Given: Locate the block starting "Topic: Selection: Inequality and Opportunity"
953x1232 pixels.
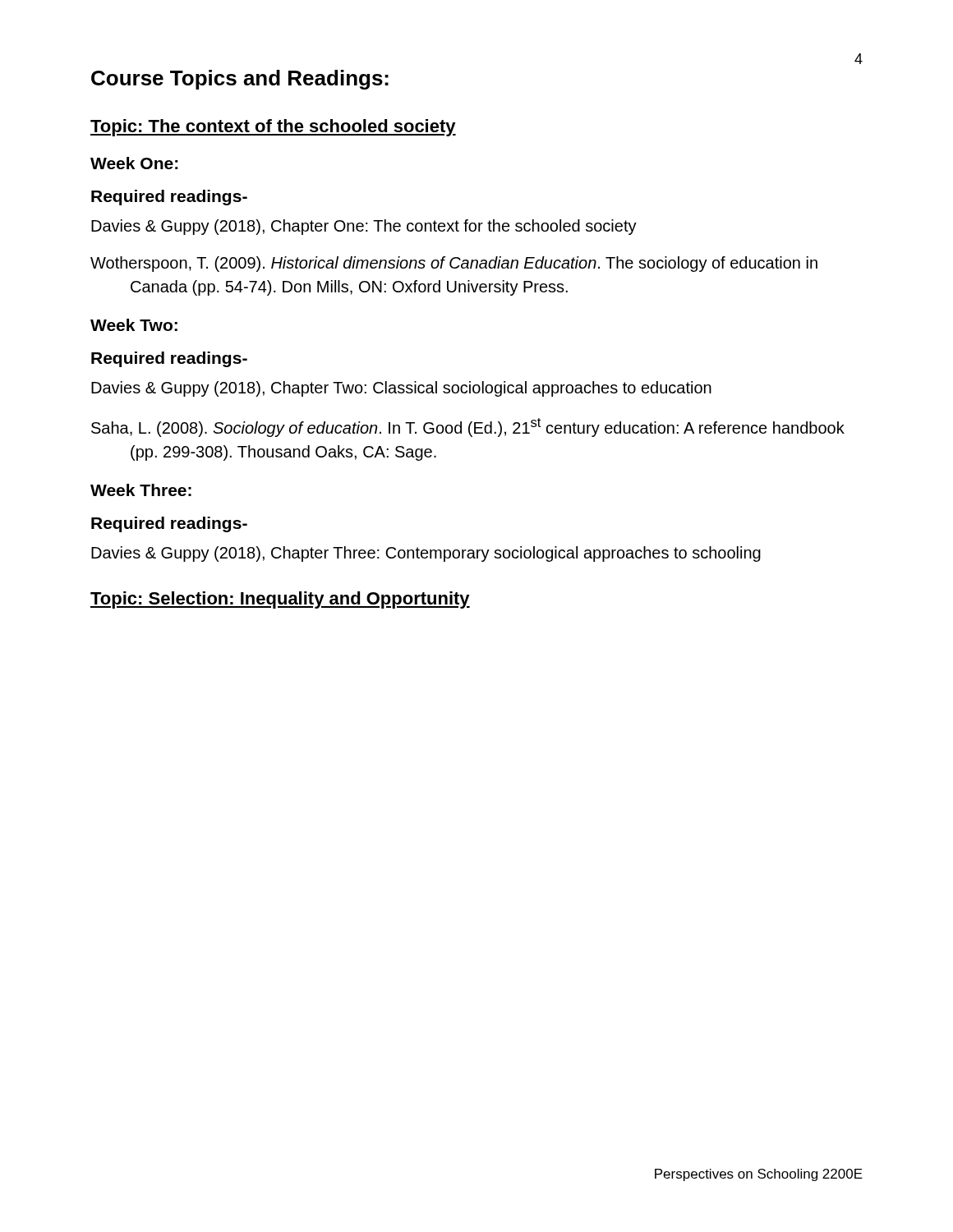Looking at the screenshot, I should [x=476, y=598].
